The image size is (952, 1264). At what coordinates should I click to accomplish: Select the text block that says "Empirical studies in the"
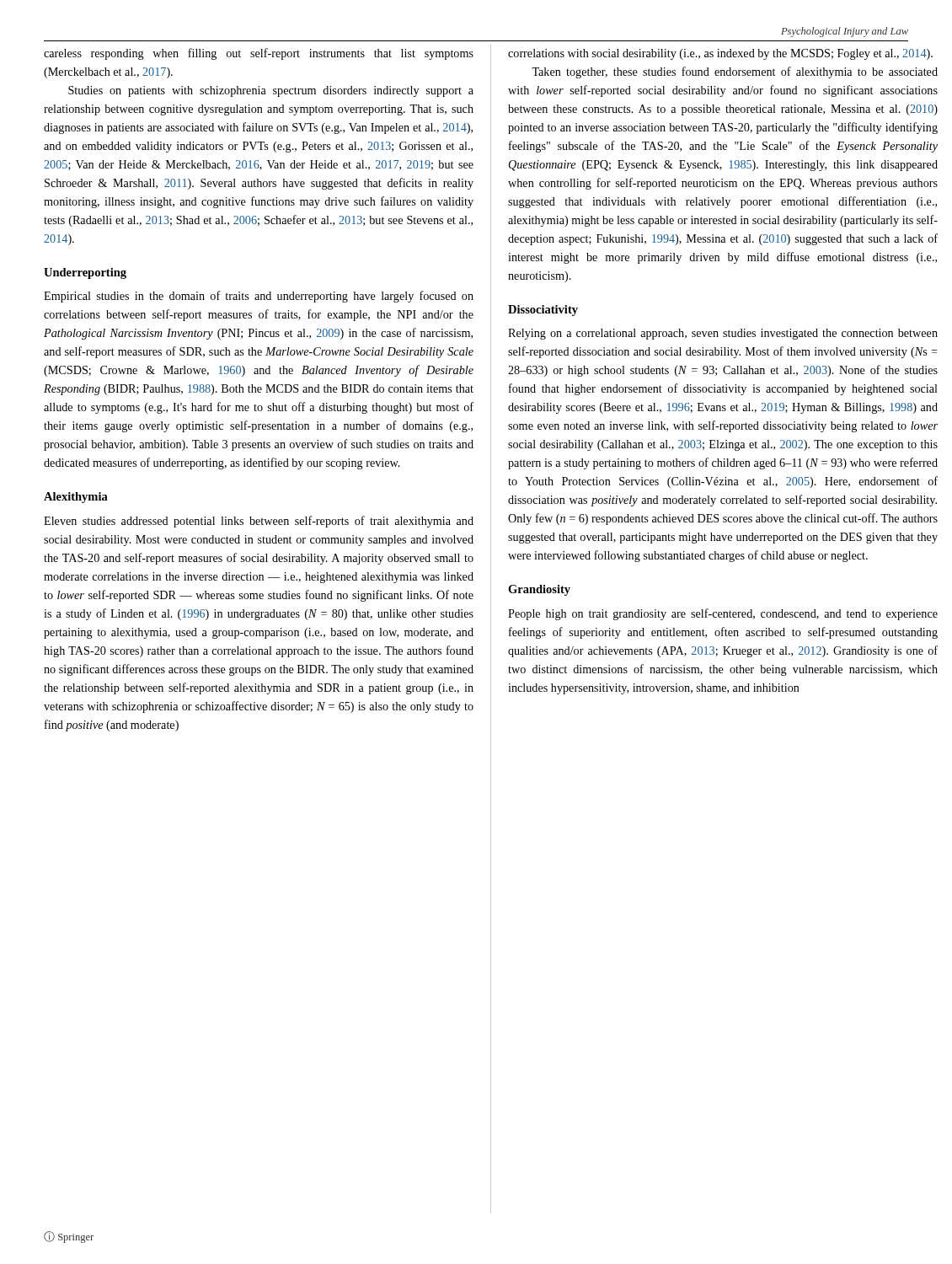pos(259,380)
